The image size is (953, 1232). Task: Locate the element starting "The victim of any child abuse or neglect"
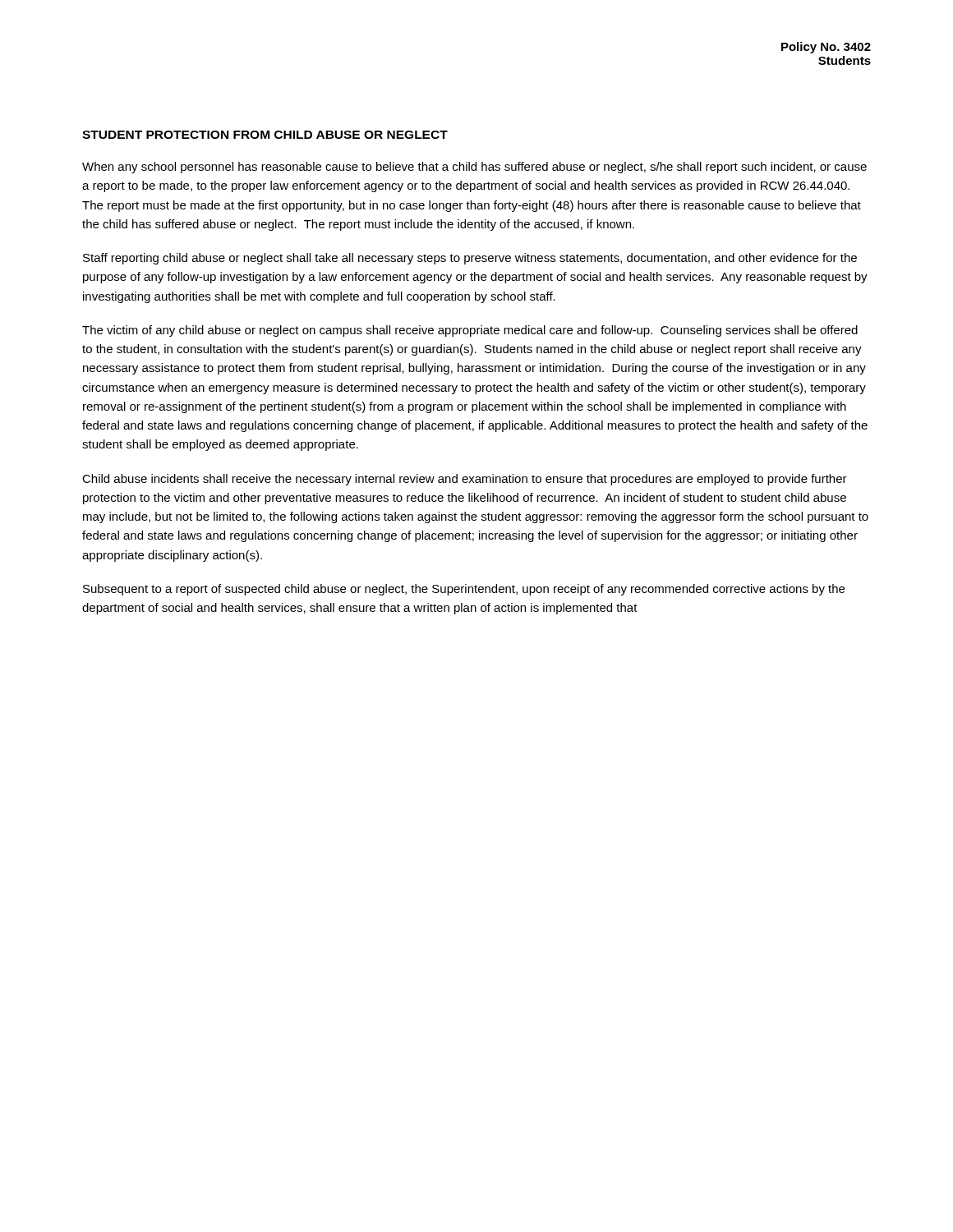coord(475,387)
